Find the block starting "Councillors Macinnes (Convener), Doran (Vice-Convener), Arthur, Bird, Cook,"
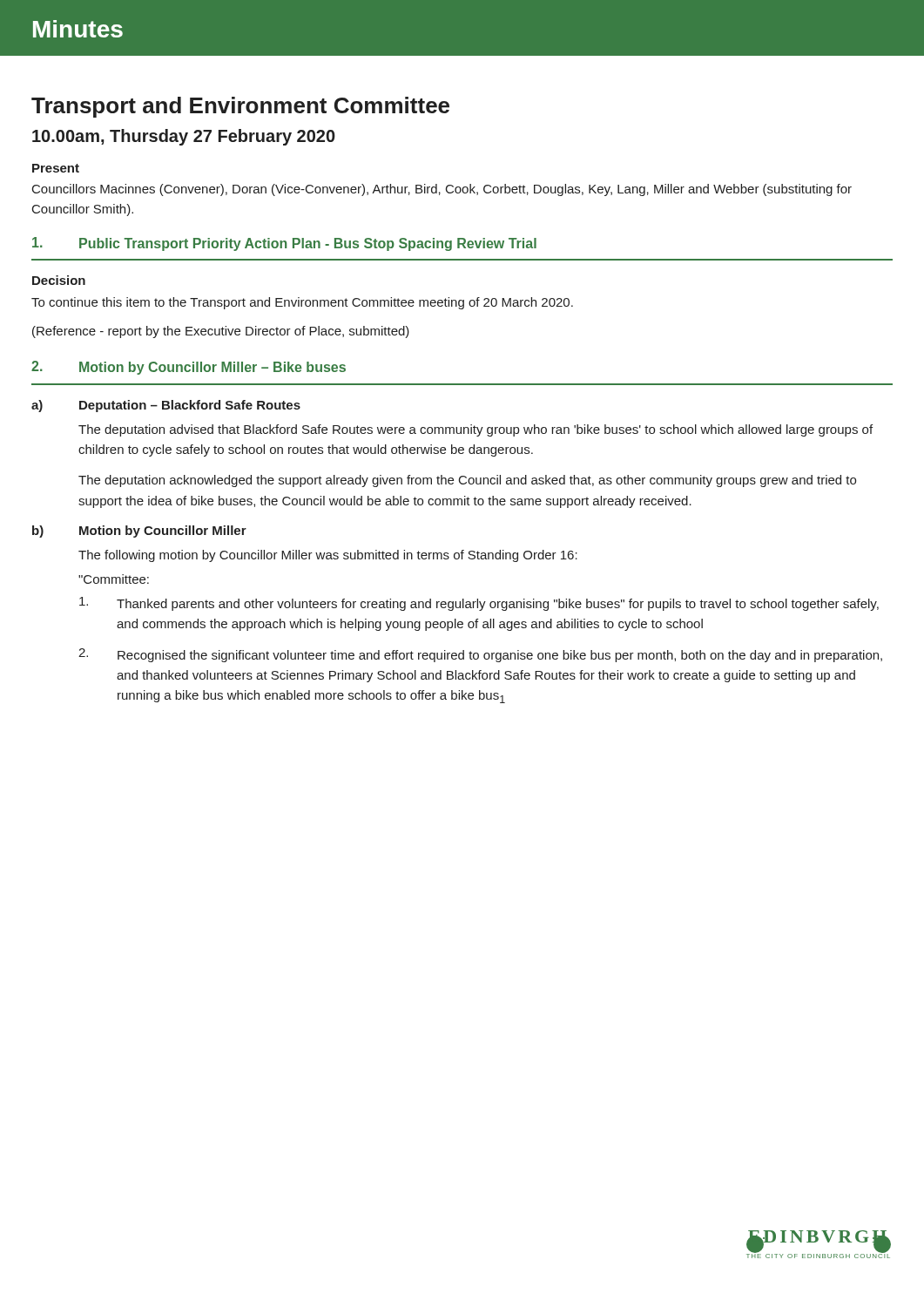The height and width of the screenshot is (1307, 924). pyautogui.click(x=442, y=198)
